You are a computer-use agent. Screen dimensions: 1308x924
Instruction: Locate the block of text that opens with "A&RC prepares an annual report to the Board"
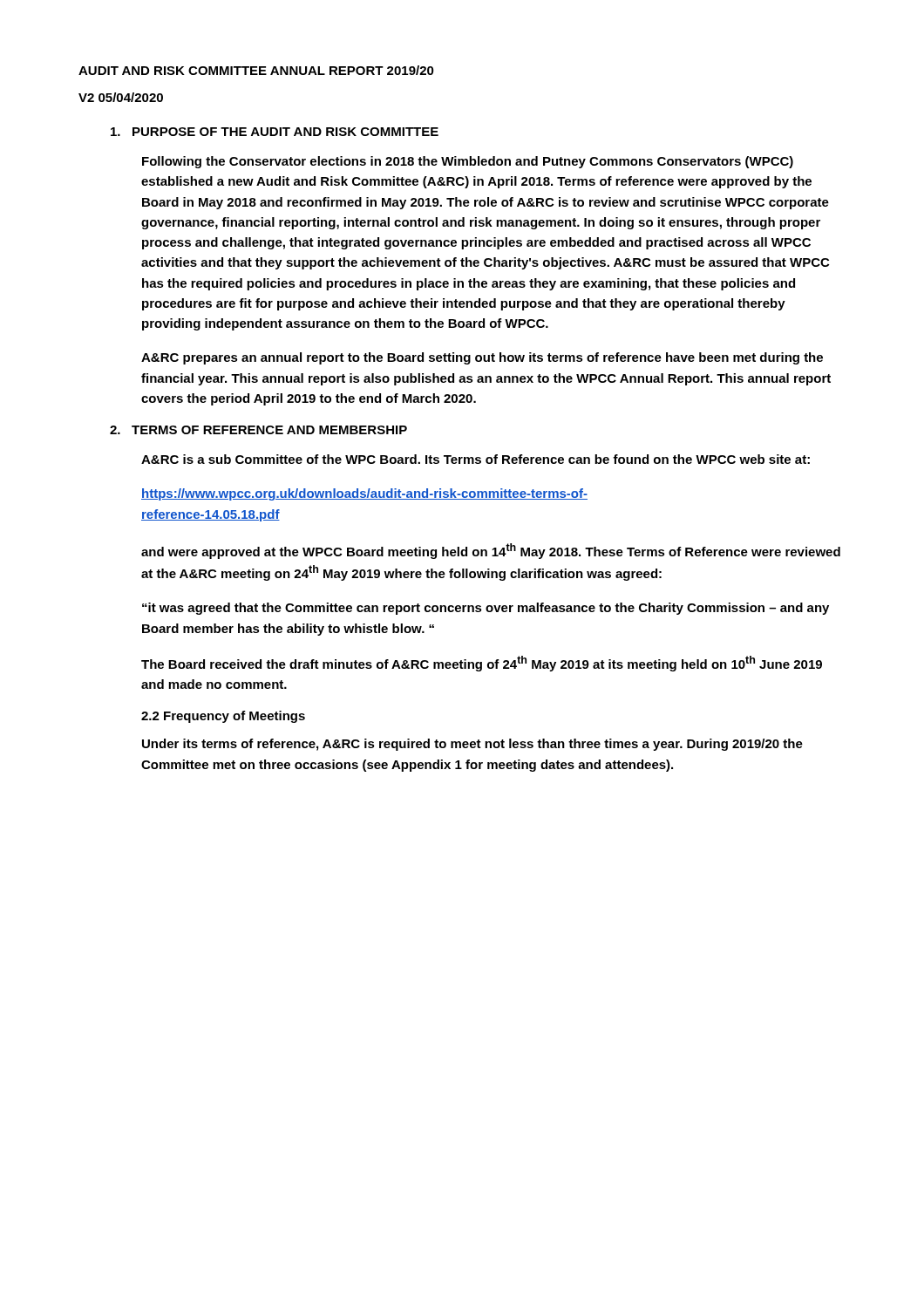pyautogui.click(x=486, y=378)
